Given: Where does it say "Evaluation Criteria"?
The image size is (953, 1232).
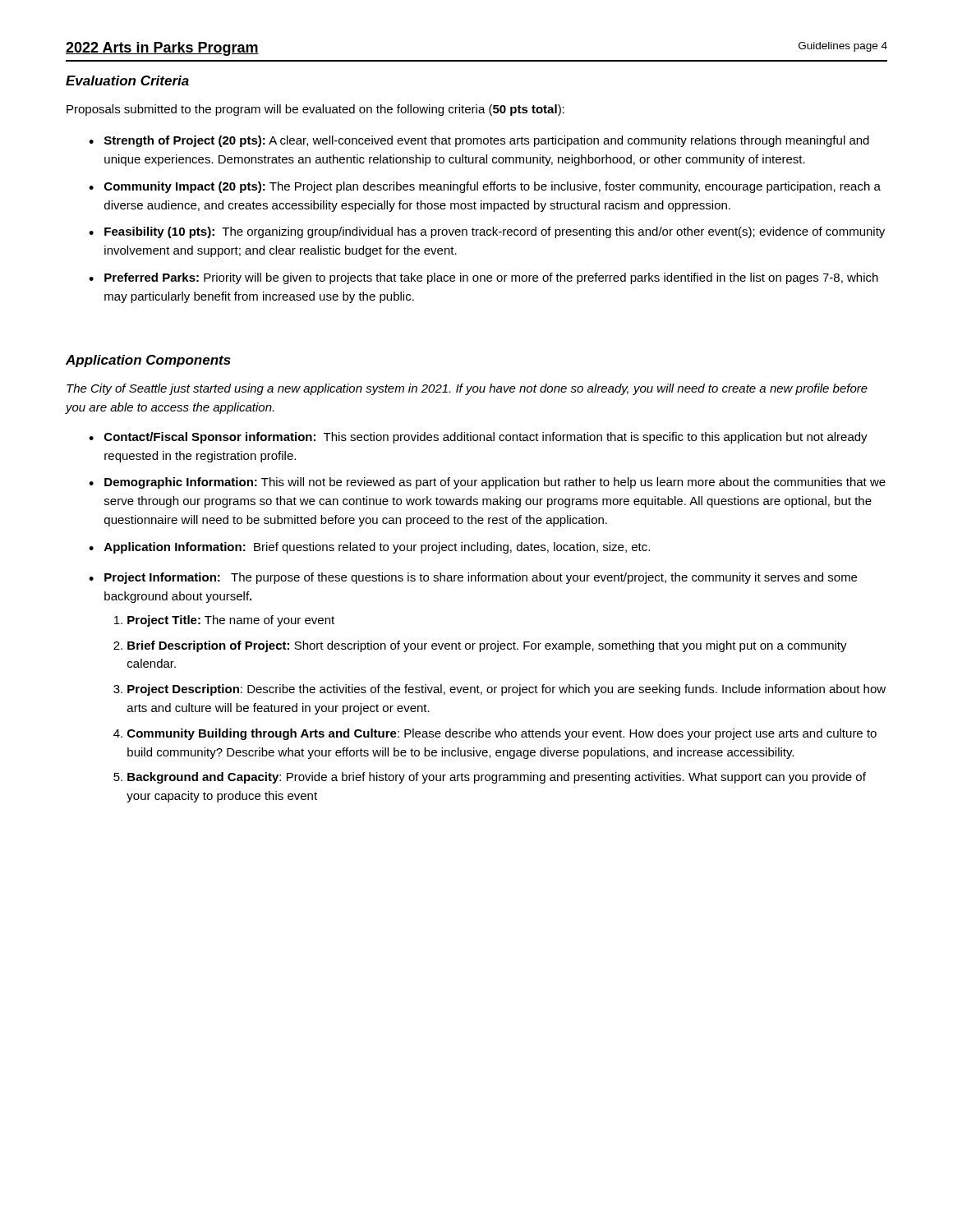Looking at the screenshot, I should (127, 81).
